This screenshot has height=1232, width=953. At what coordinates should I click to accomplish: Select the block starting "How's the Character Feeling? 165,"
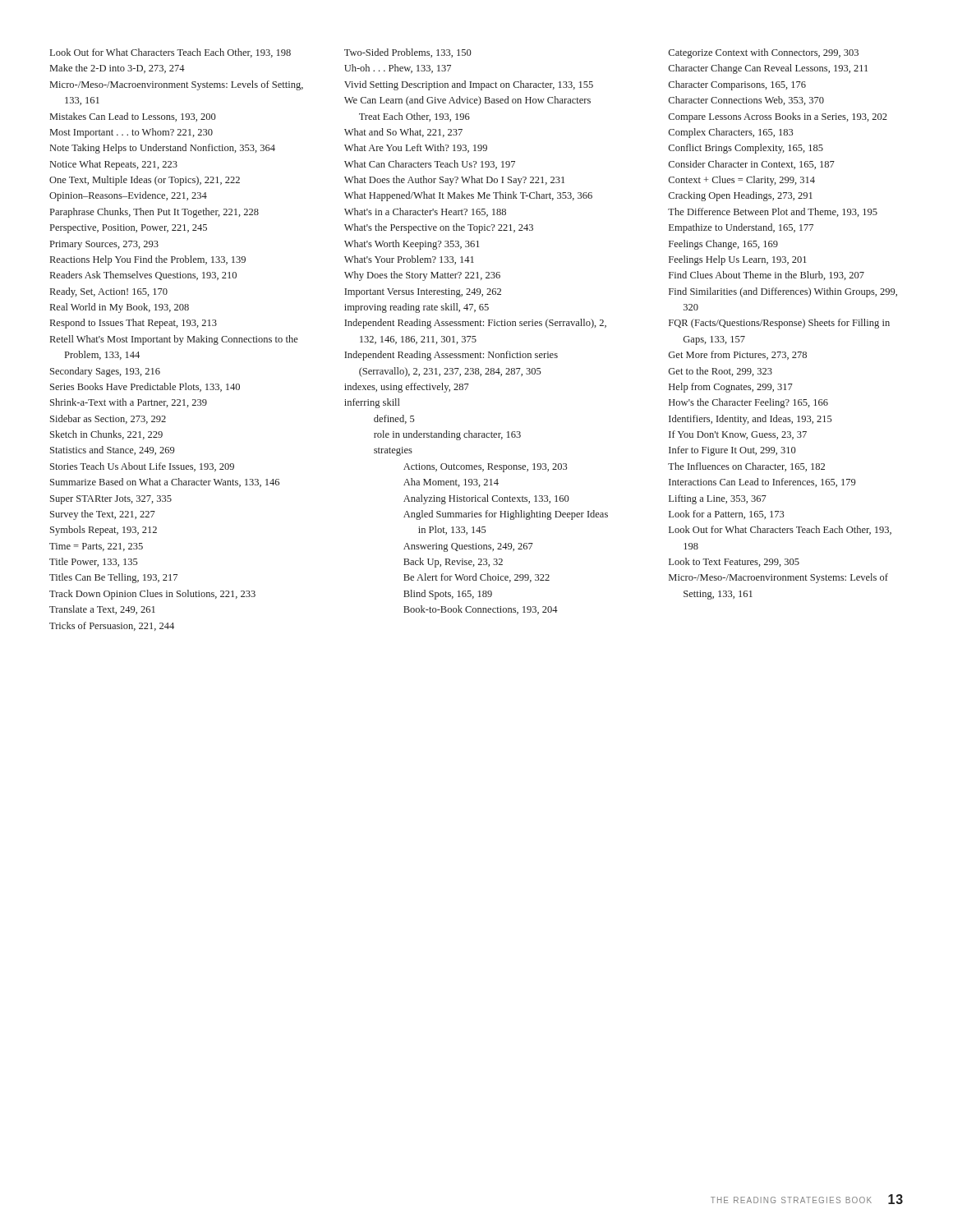pos(748,403)
